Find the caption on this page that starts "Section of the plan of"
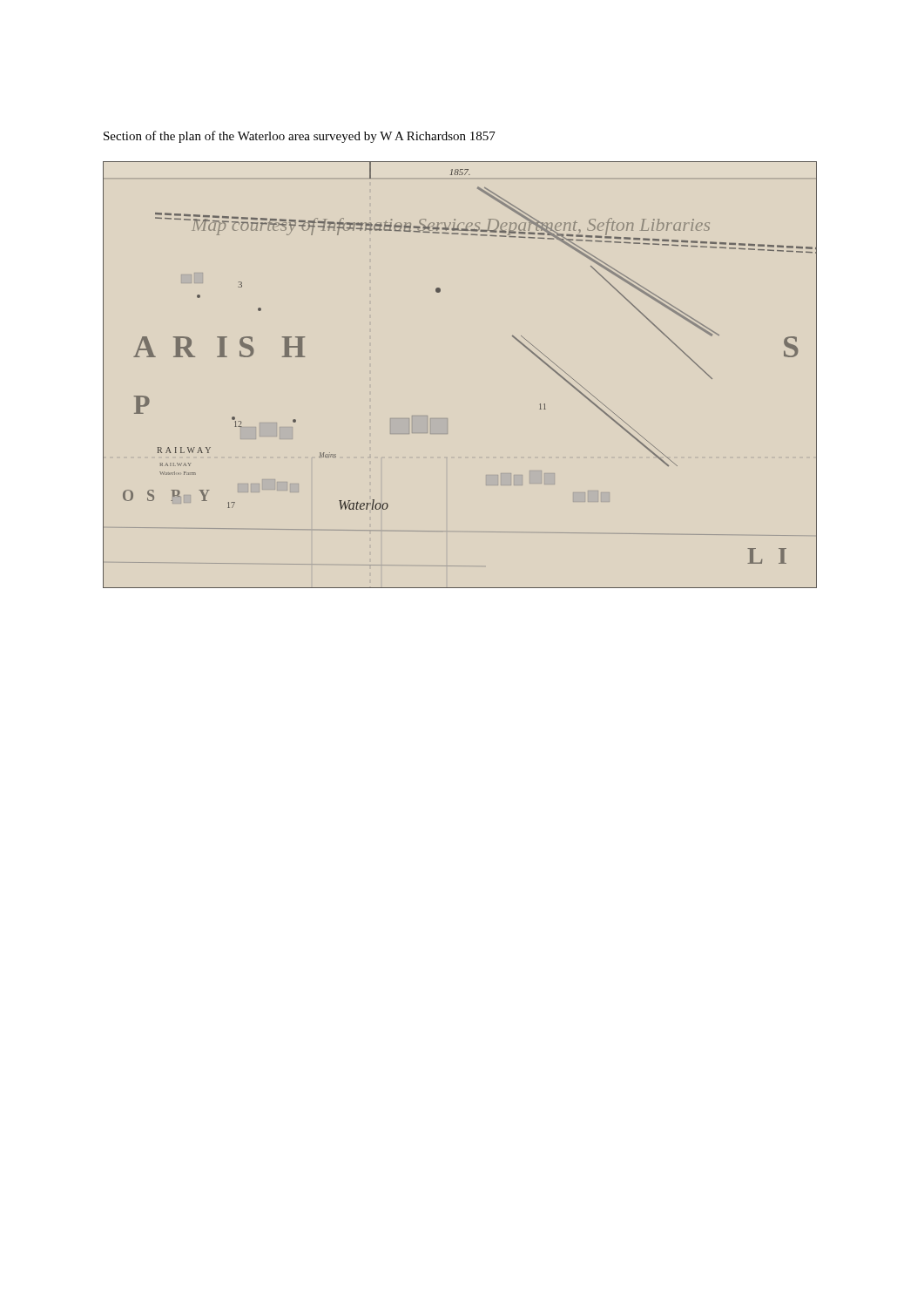Screen dimensions: 1307x924 [x=299, y=136]
